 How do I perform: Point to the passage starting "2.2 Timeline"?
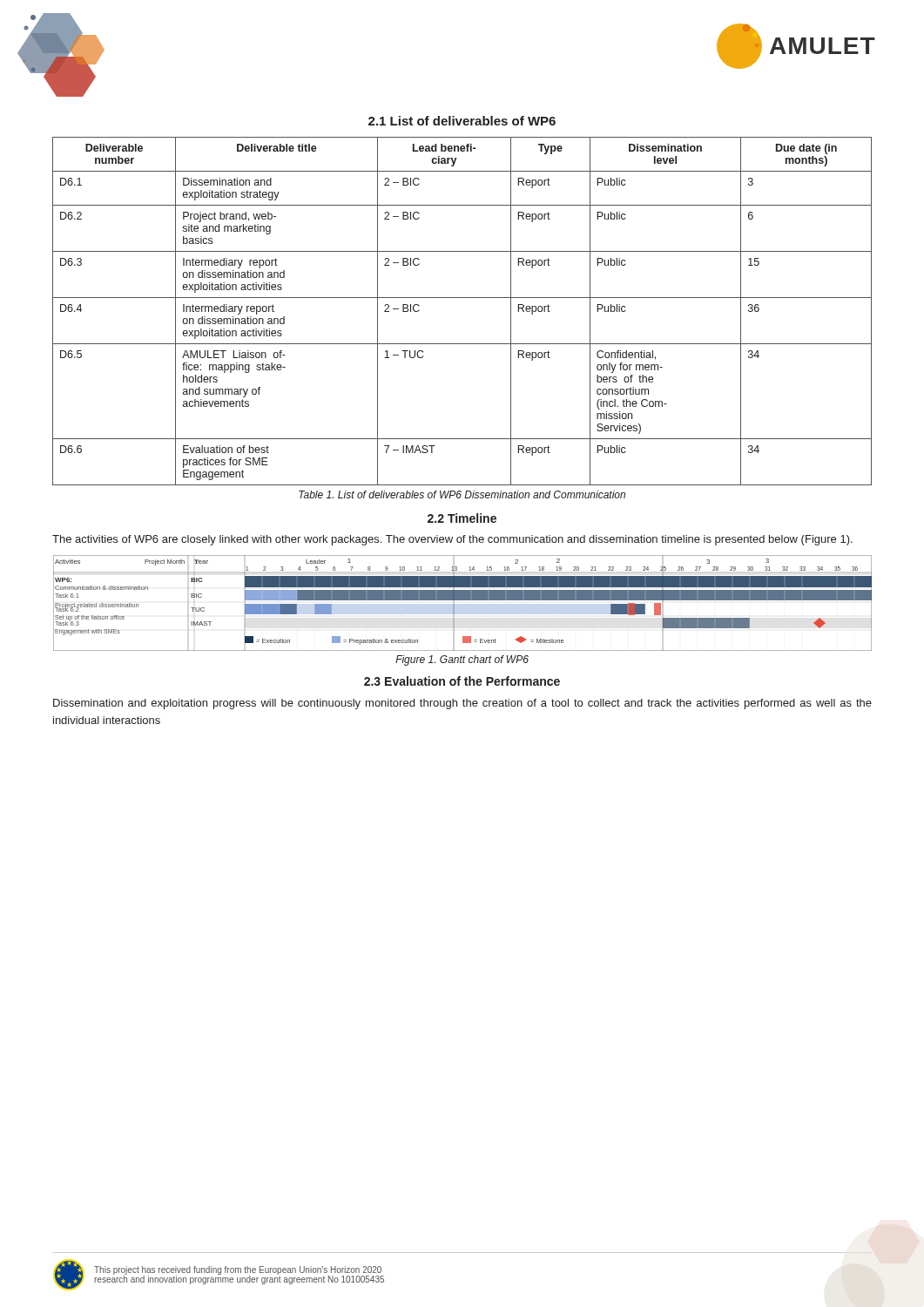pos(462,518)
